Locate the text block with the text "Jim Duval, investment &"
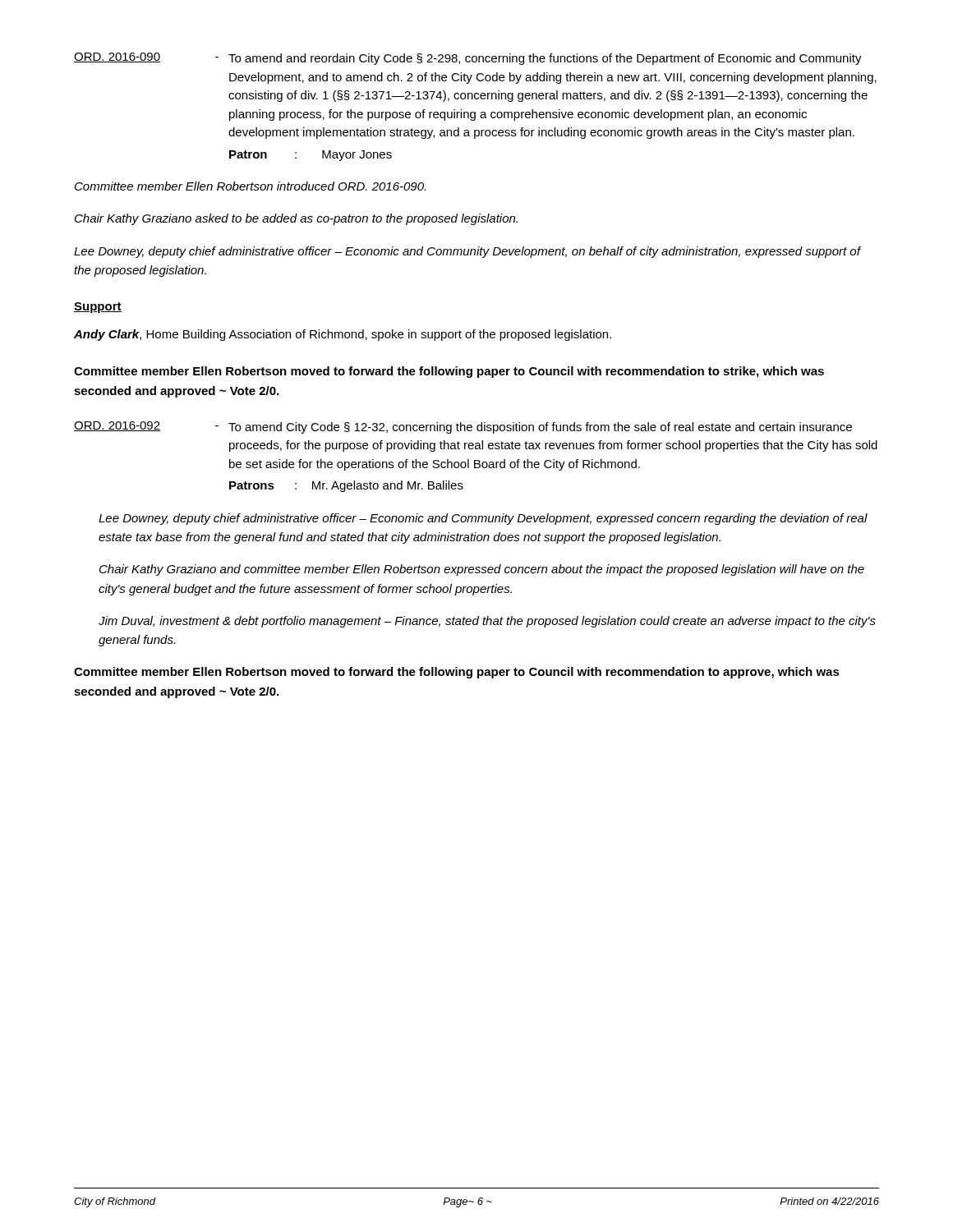Image resolution: width=953 pixels, height=1232 pixels. click(x=487, y=630)
